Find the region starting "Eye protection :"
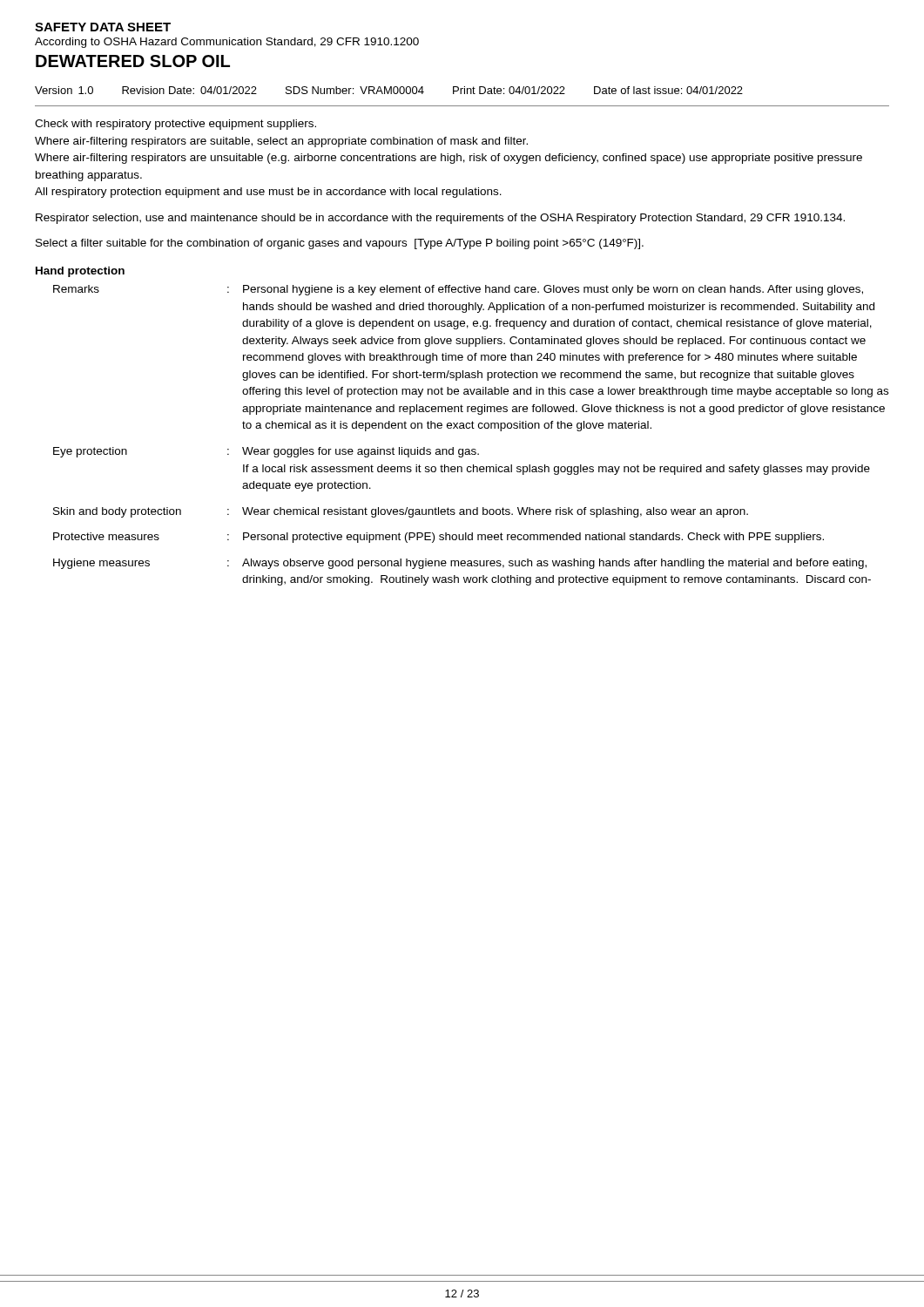Image resolution: width=924 pixels, height=1307 pixels. pos(462,468)
